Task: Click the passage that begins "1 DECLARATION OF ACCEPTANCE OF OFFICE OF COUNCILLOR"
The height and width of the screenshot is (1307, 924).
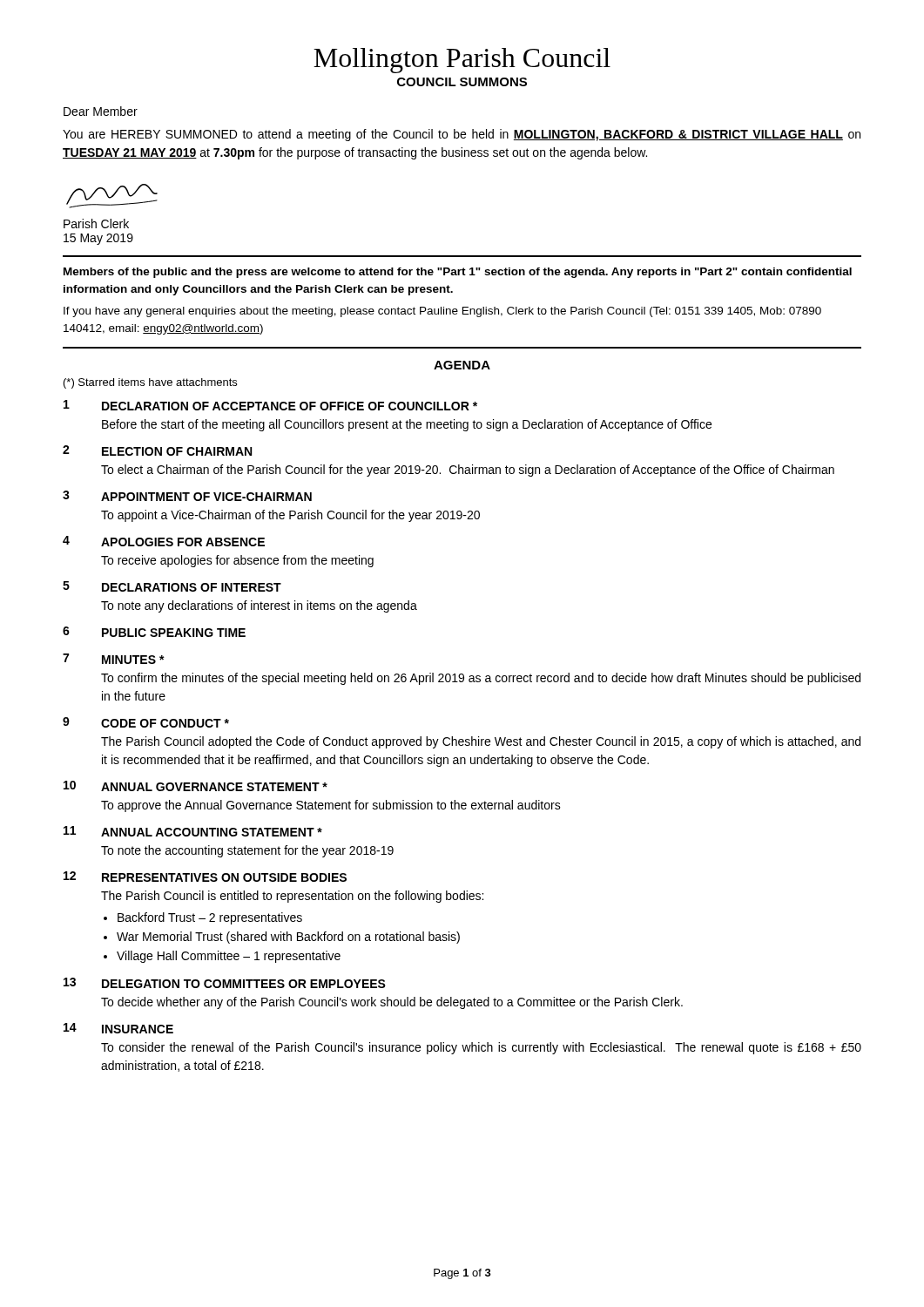Action: [x=462, y=416]
